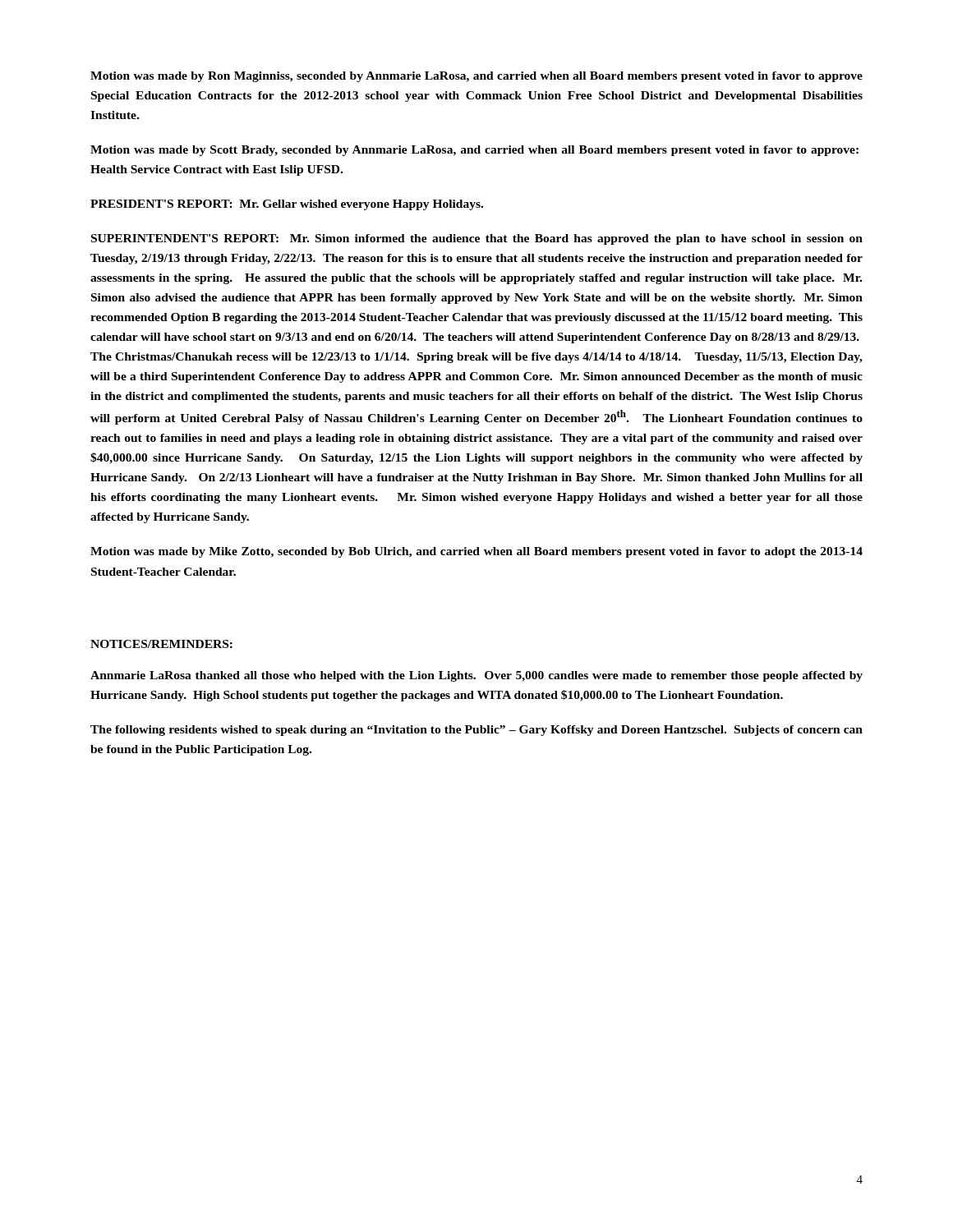Click on the block starting "PRESIDENT'S REPORT: Mr. Gellar wished"
Image resolution: width=953 pixels, height=1232 pixels.
287,203
